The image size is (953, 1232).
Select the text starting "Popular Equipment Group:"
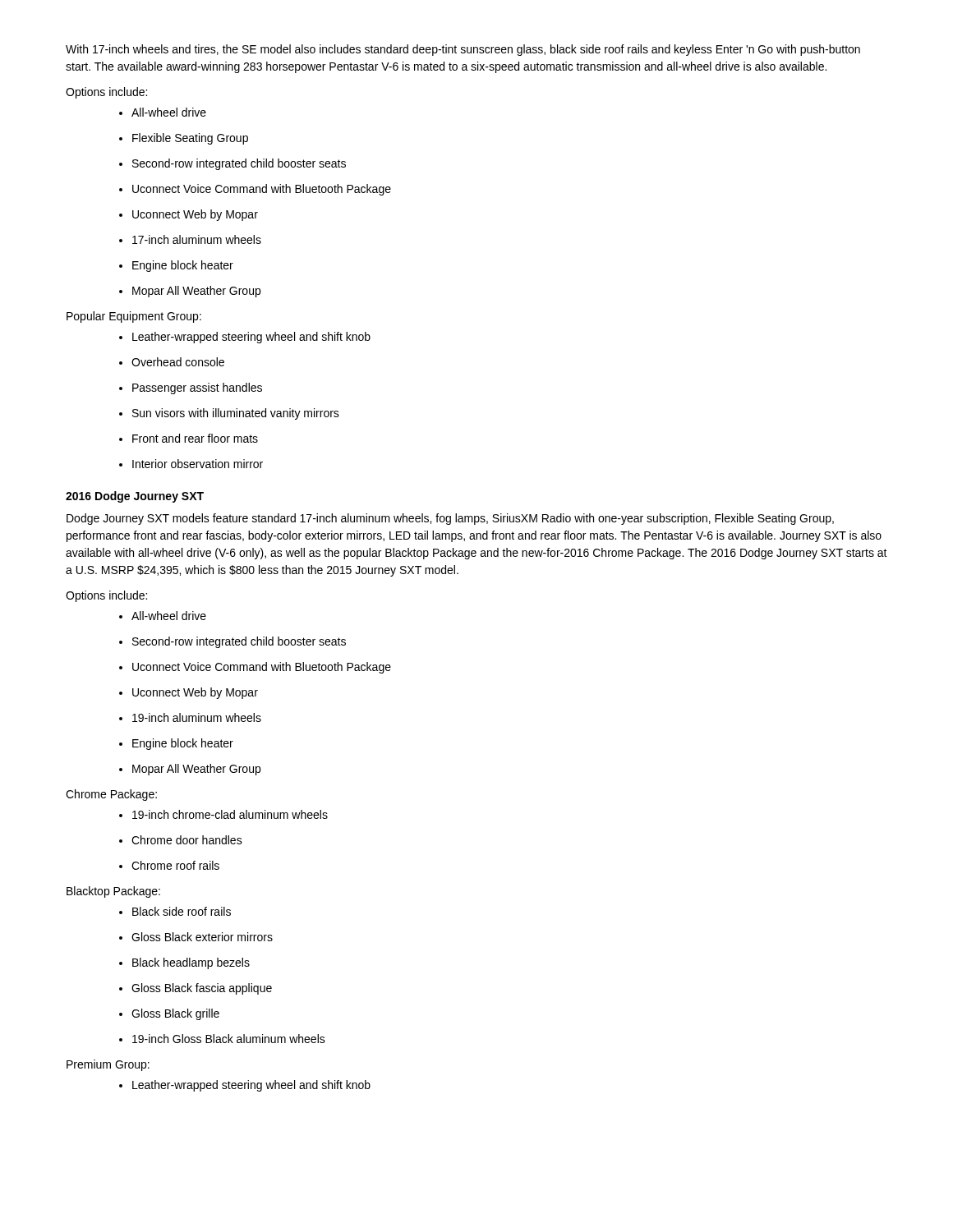(134, 317)
